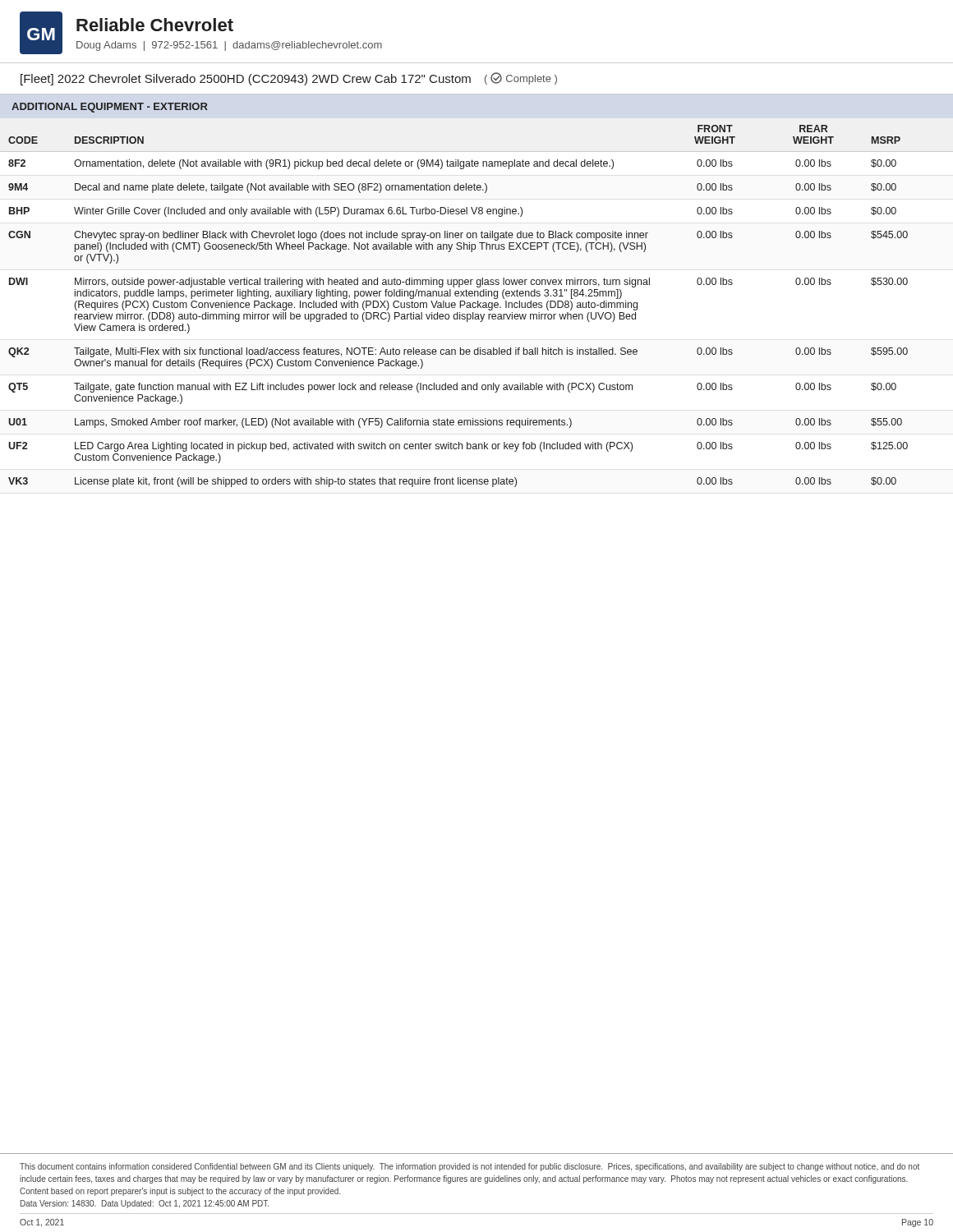
Task: Click the table
Action: pos(476,306)
